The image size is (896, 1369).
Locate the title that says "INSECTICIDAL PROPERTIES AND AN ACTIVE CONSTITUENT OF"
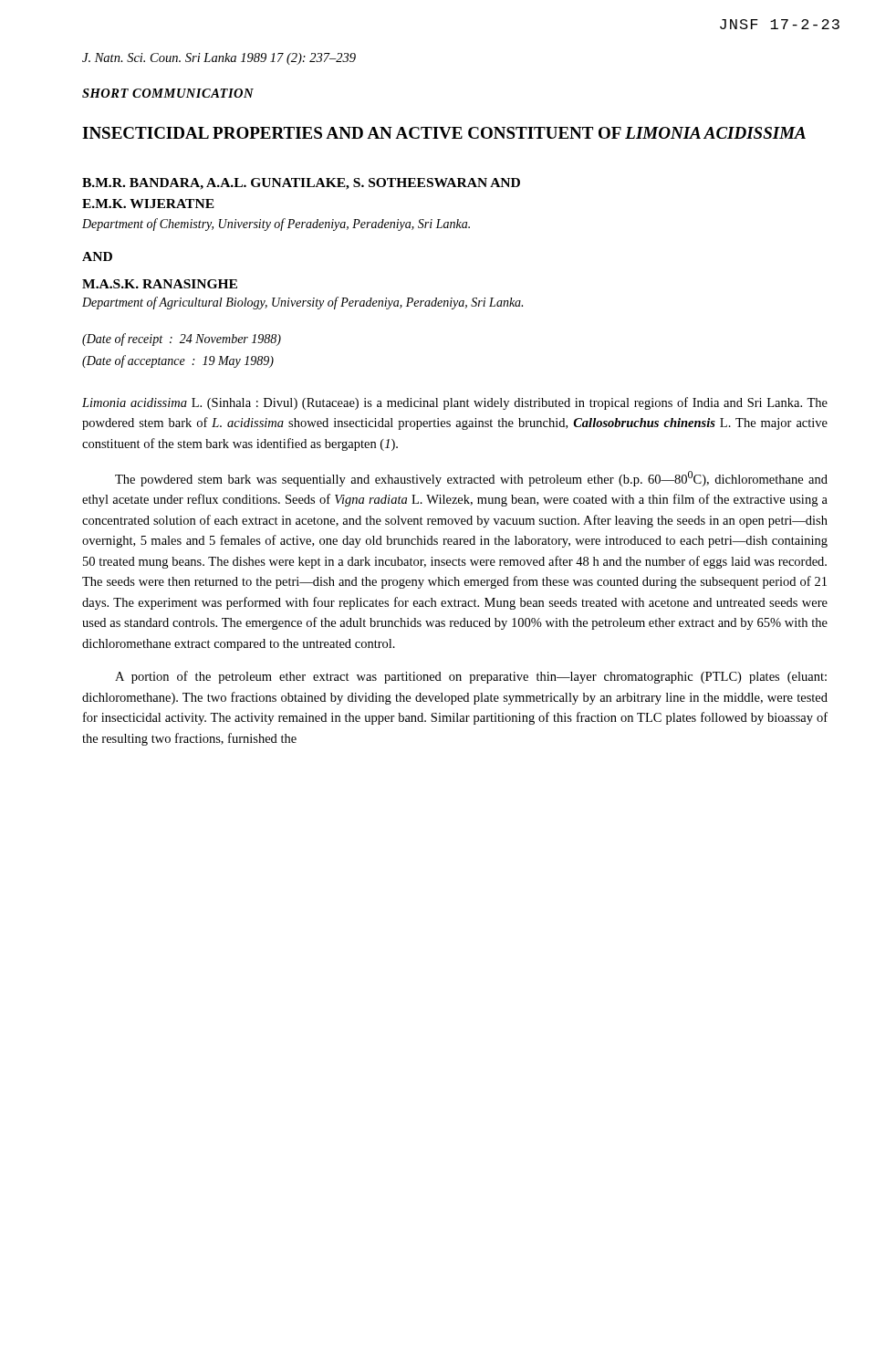[444, 133]
